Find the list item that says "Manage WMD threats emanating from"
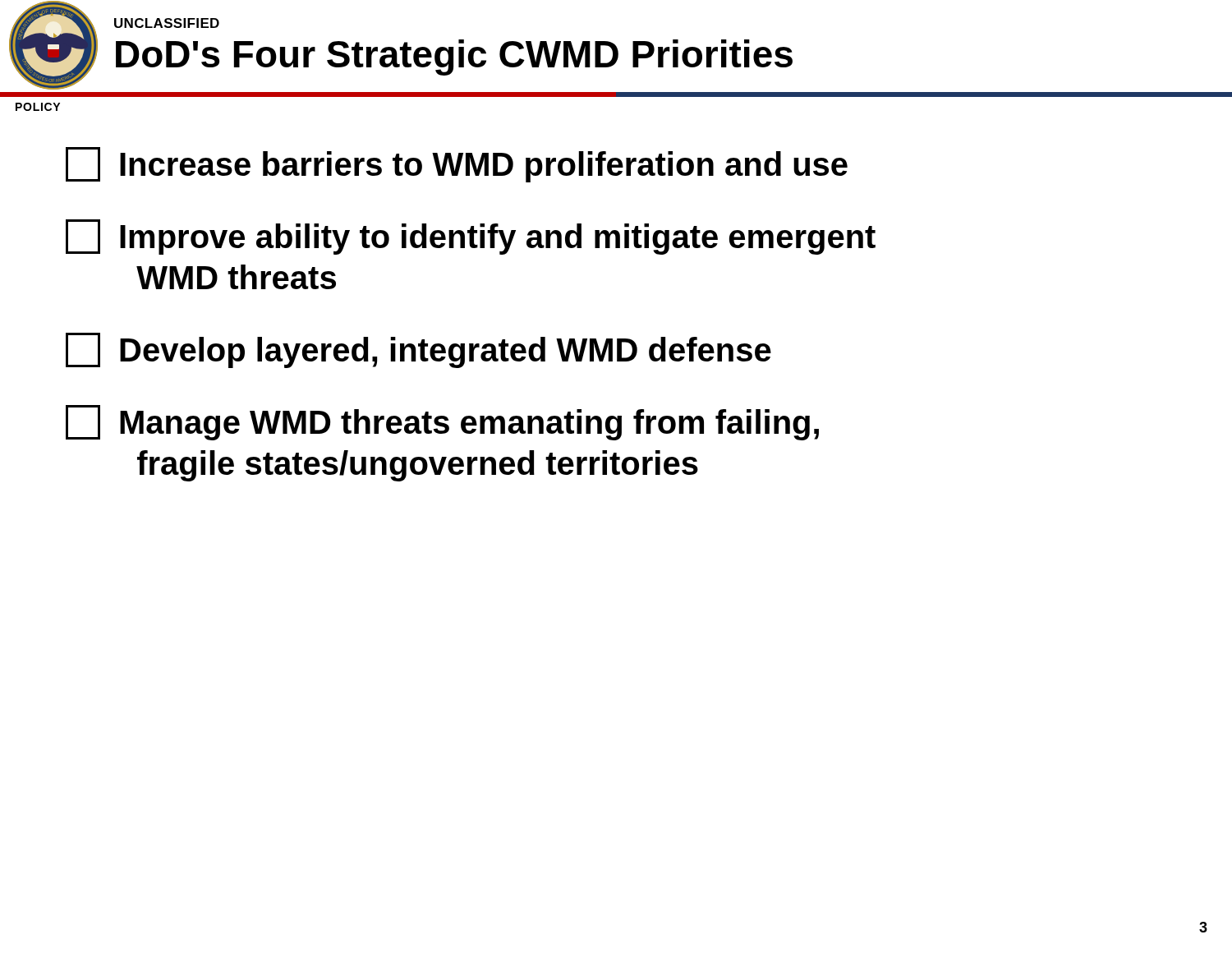Image resolution: width=1232 pixels, height=953 pixels. coord(443,443)
